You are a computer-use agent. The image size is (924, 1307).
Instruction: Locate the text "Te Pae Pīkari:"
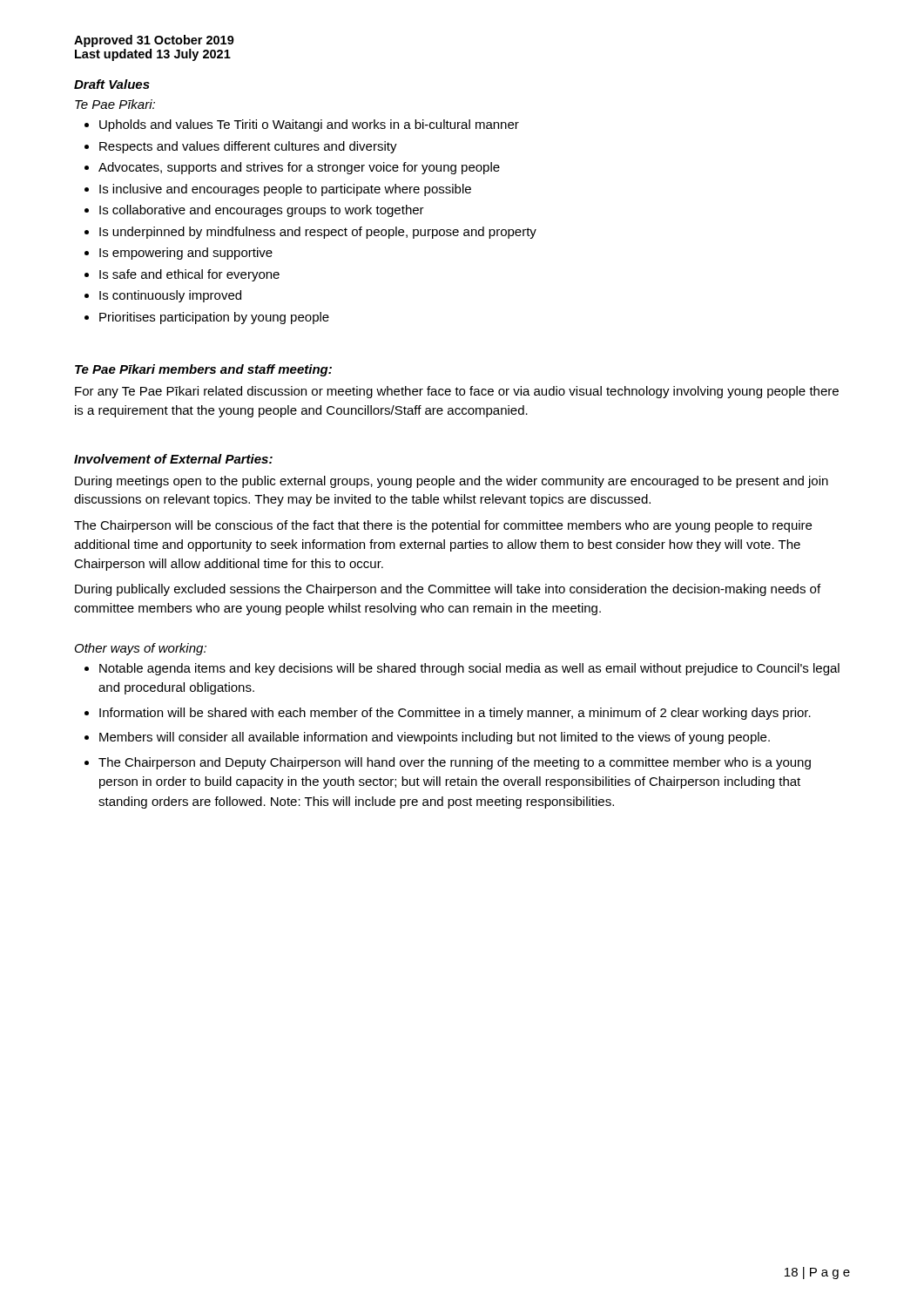115,104
